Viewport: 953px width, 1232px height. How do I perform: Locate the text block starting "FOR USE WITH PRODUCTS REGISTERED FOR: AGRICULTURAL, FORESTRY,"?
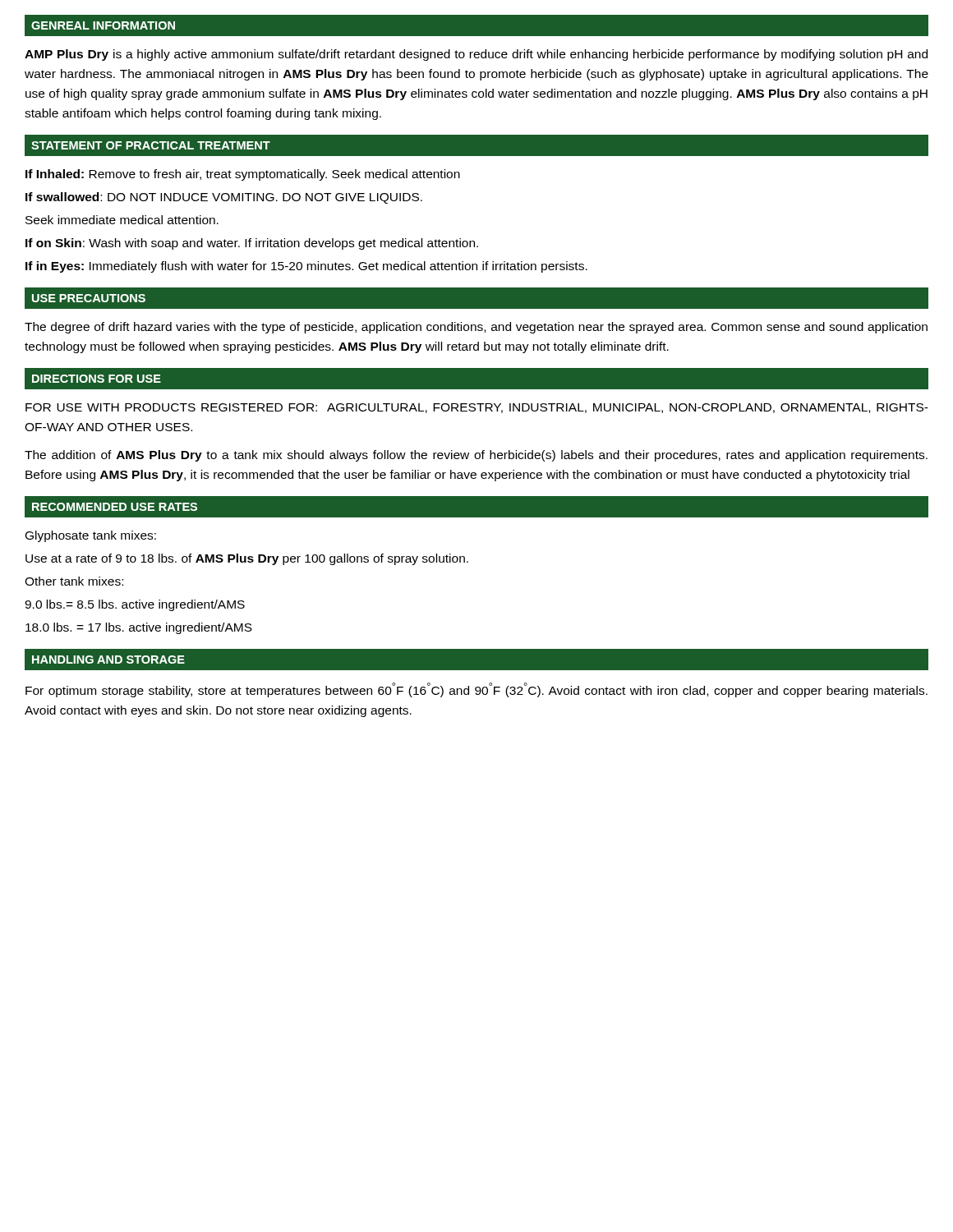[476, 417]
